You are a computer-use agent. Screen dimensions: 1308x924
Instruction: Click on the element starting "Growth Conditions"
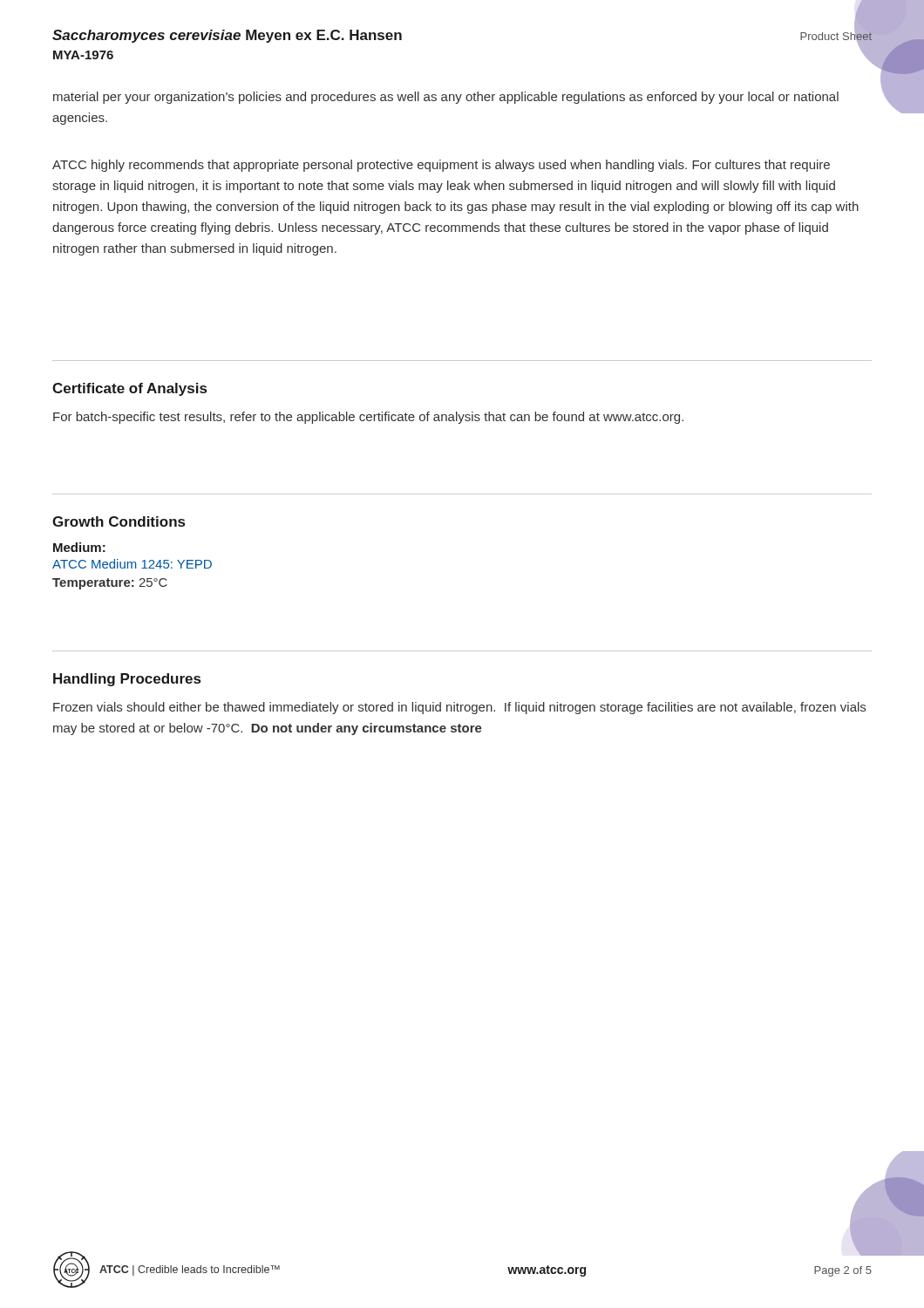(x=119, y=522)
